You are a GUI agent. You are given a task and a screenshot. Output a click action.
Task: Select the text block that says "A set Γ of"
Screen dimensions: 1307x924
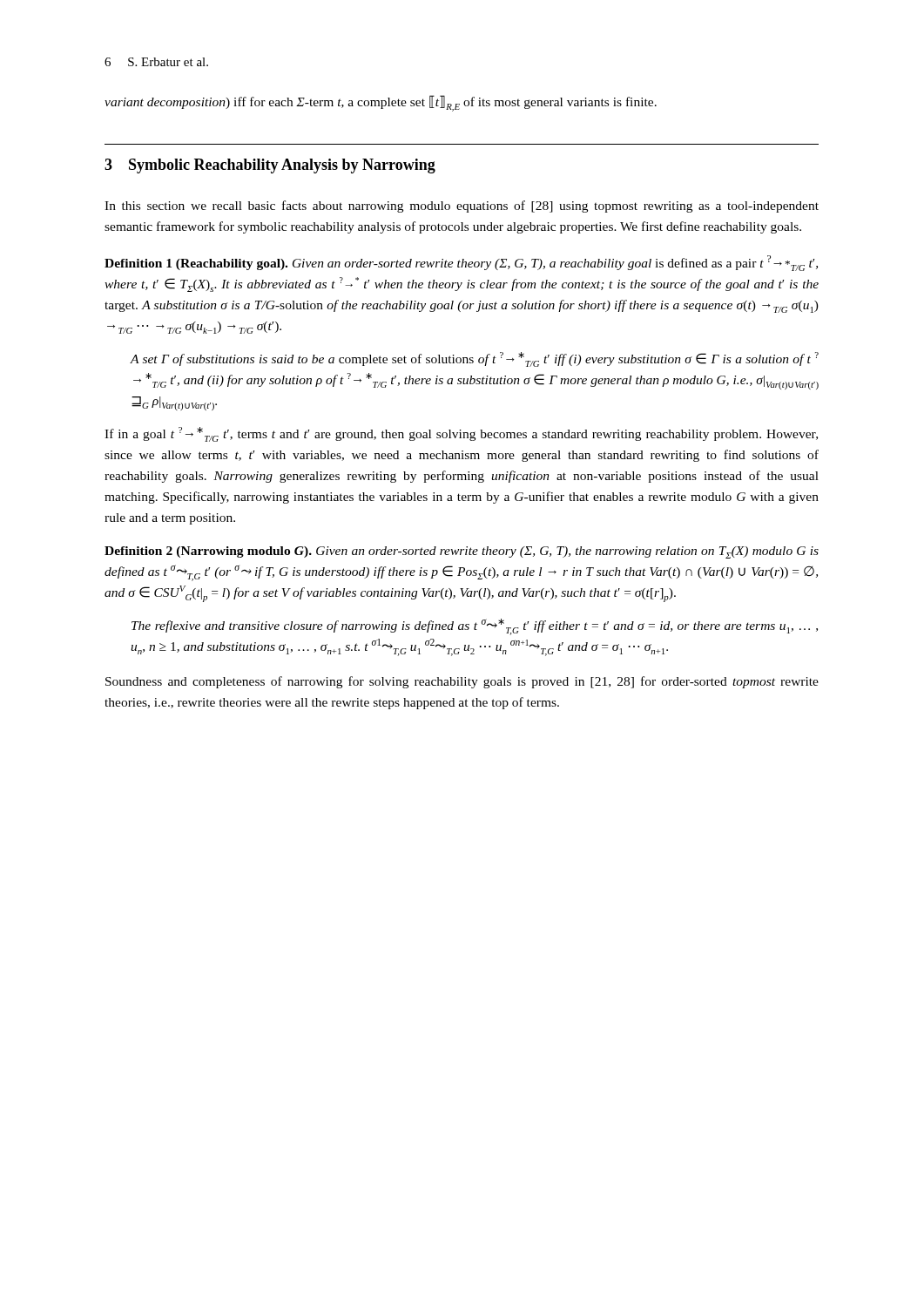(x=475, y=380)
